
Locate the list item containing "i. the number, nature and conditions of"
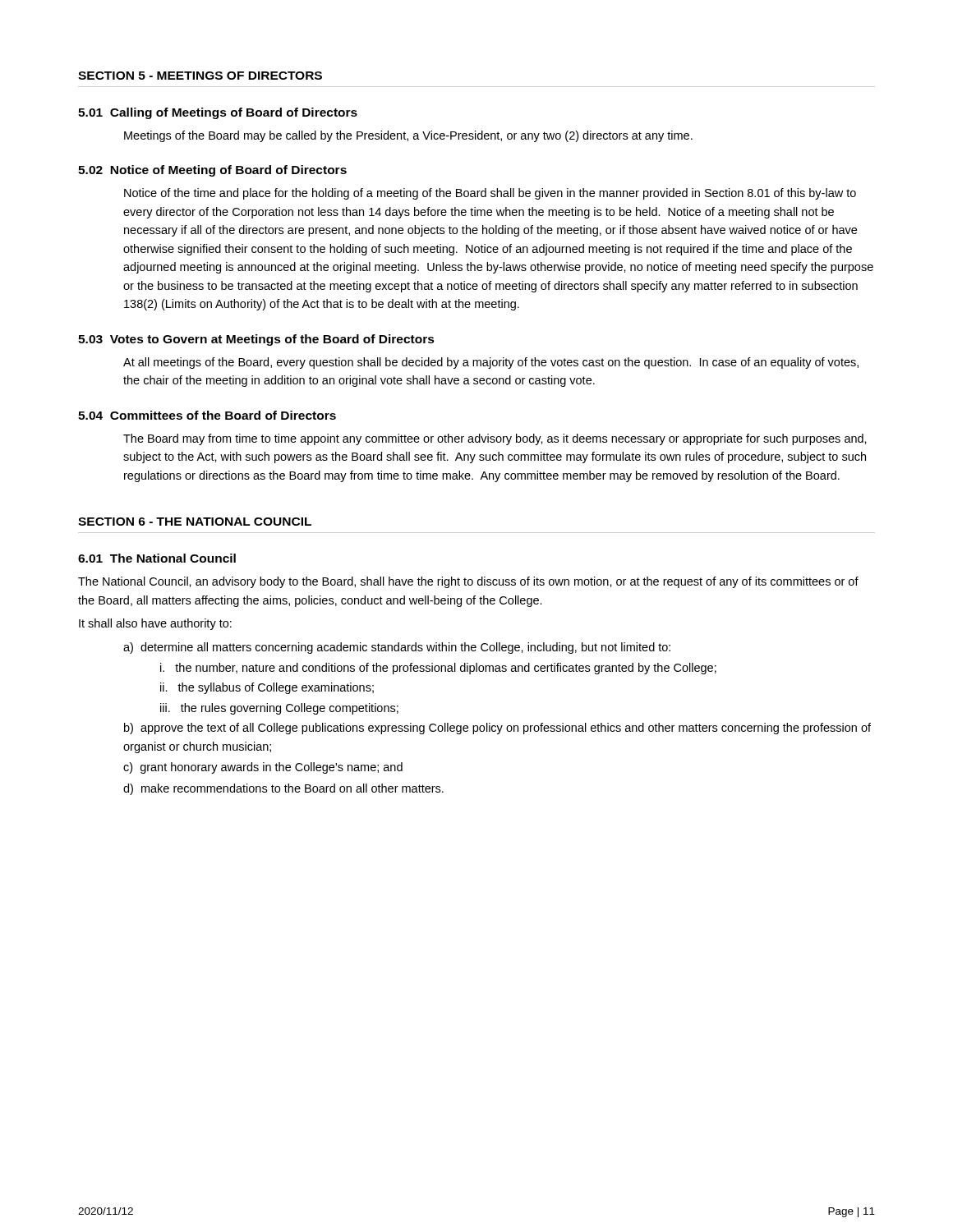(438, 668)
